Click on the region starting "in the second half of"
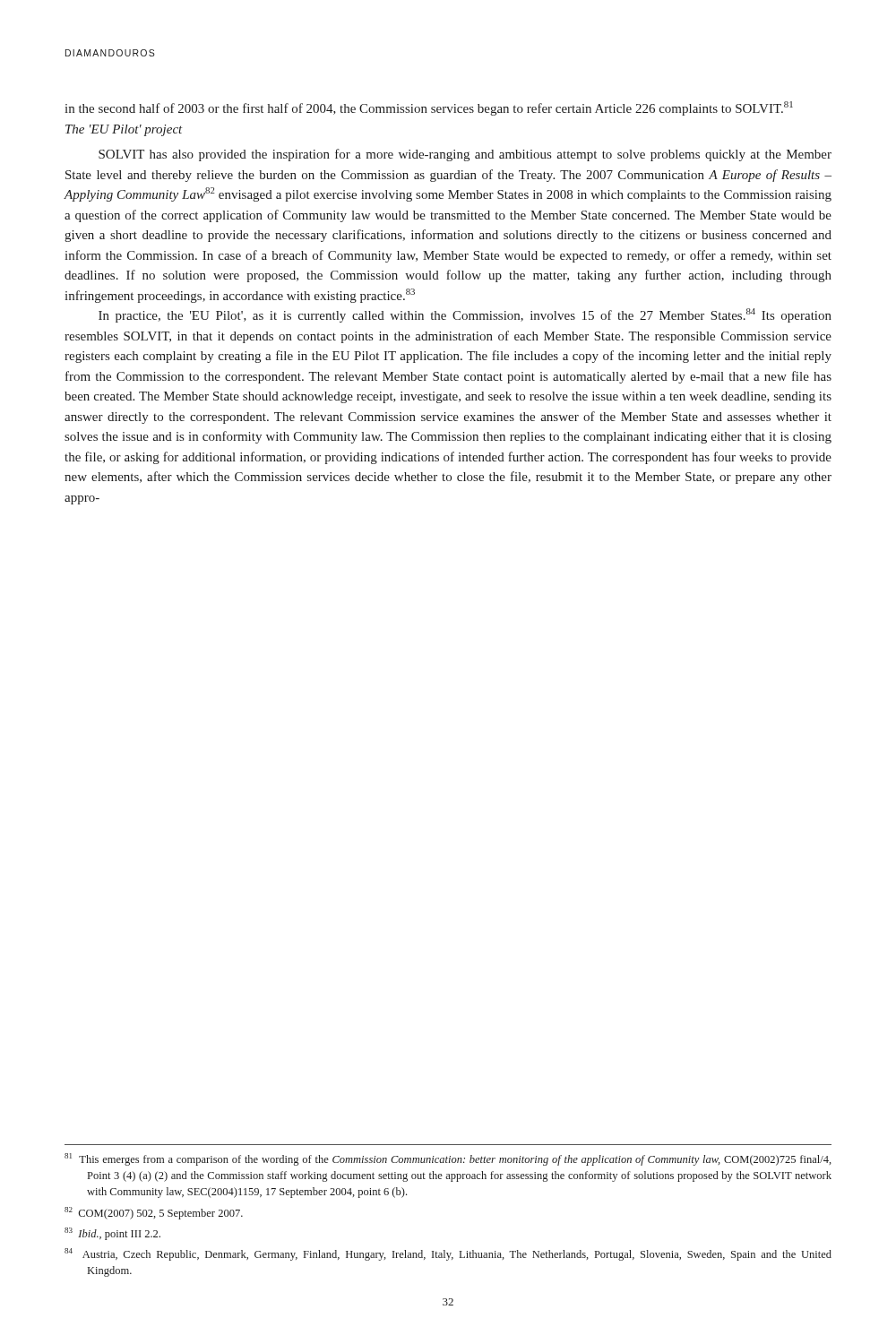 pos(429,107)
